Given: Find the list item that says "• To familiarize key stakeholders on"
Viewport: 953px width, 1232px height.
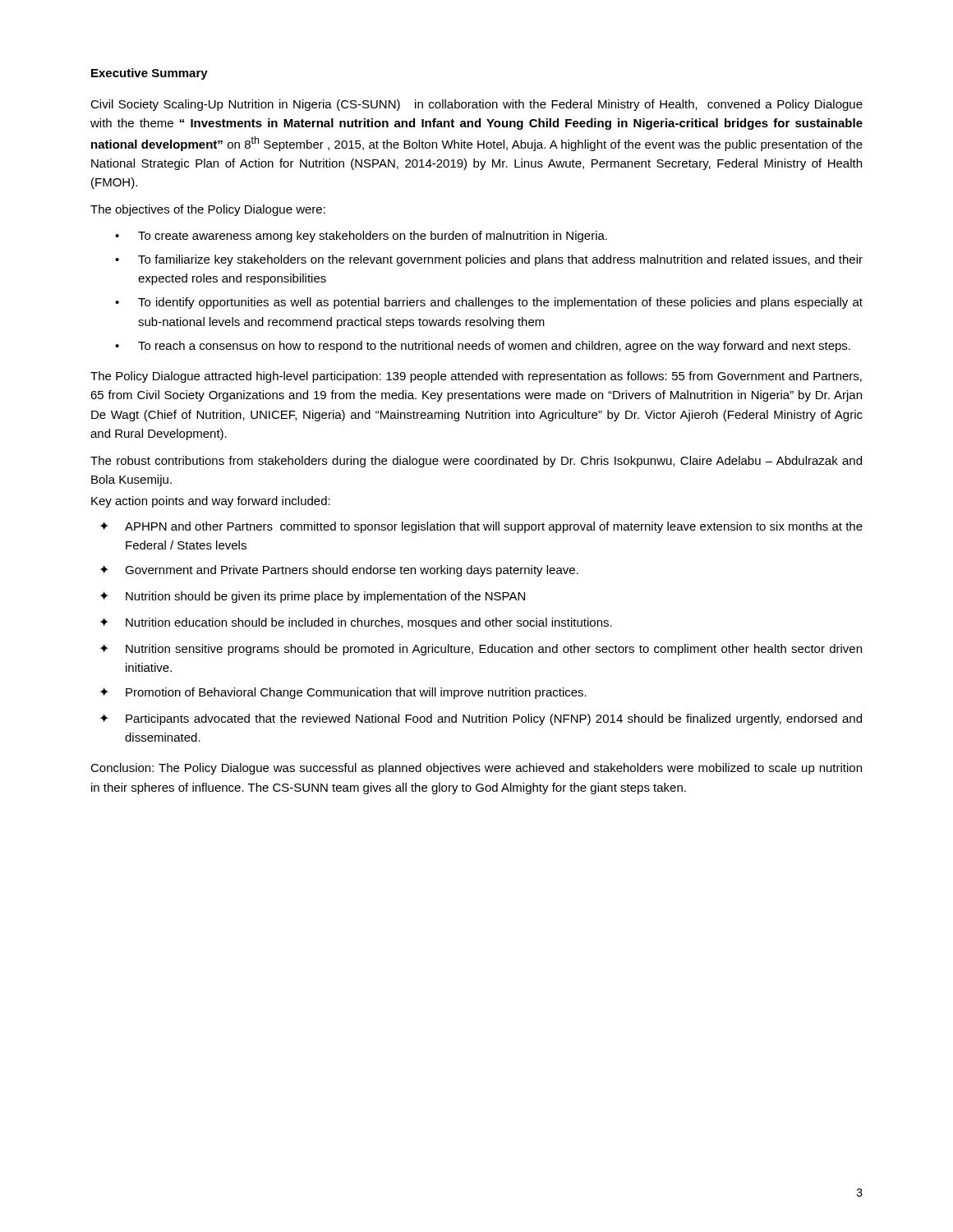Looking at the screenshot, I should [489, 269].
